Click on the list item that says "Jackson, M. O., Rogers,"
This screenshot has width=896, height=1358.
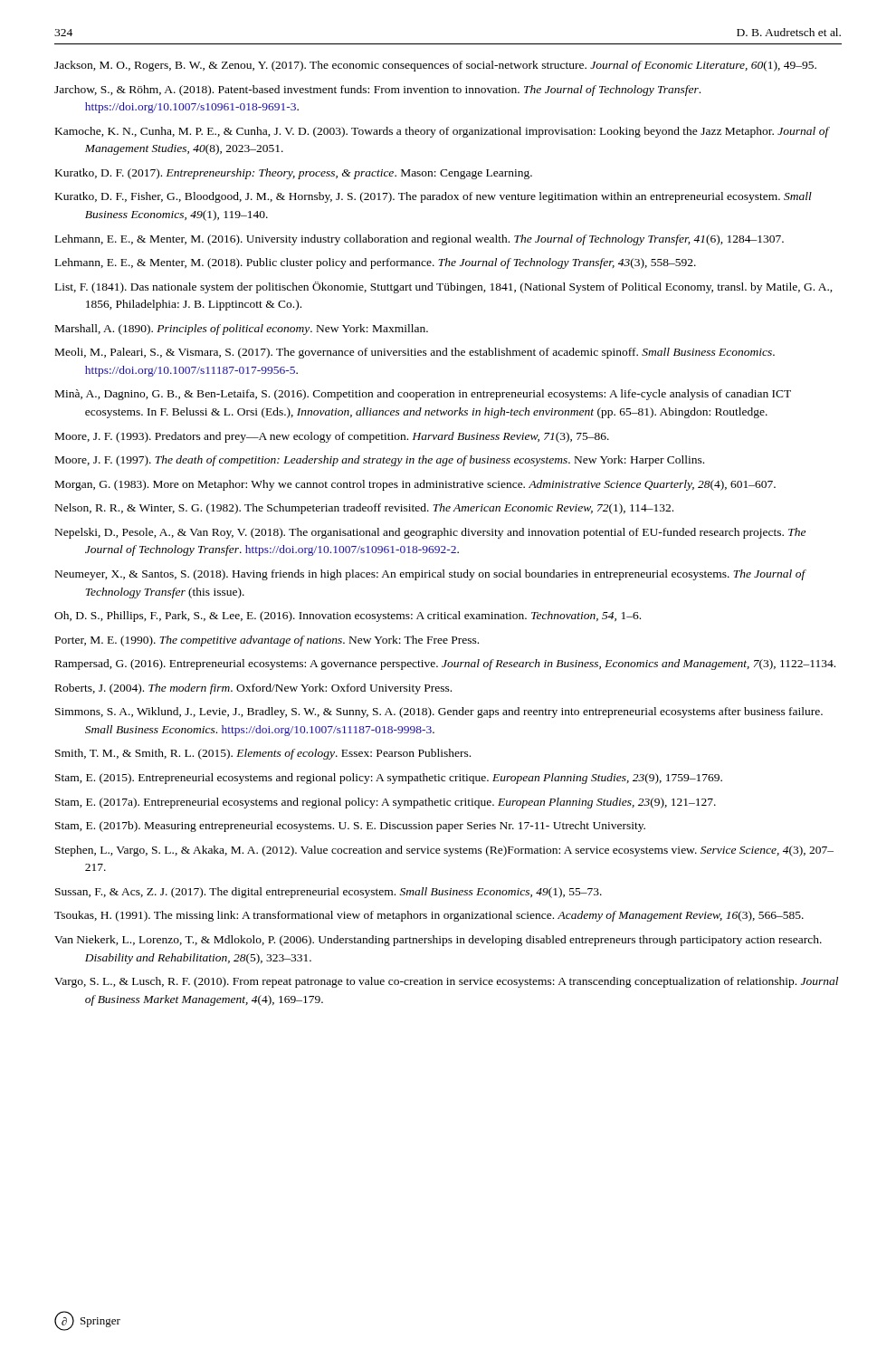(x=436, y=65)
